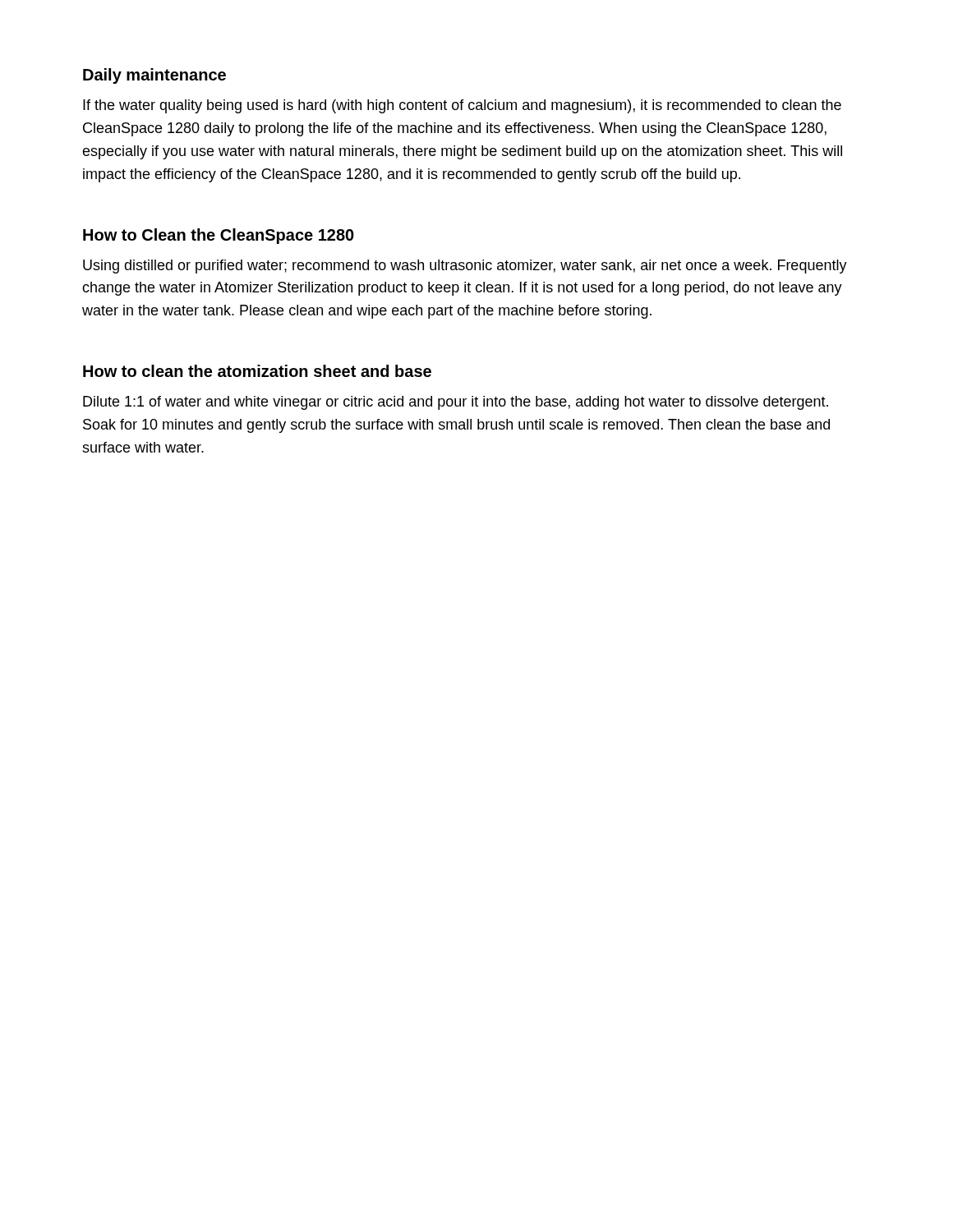Click on the text block starting "How to clean the atomization sheet"
This screenshot has height=1232, width=953.
point(257,371)
